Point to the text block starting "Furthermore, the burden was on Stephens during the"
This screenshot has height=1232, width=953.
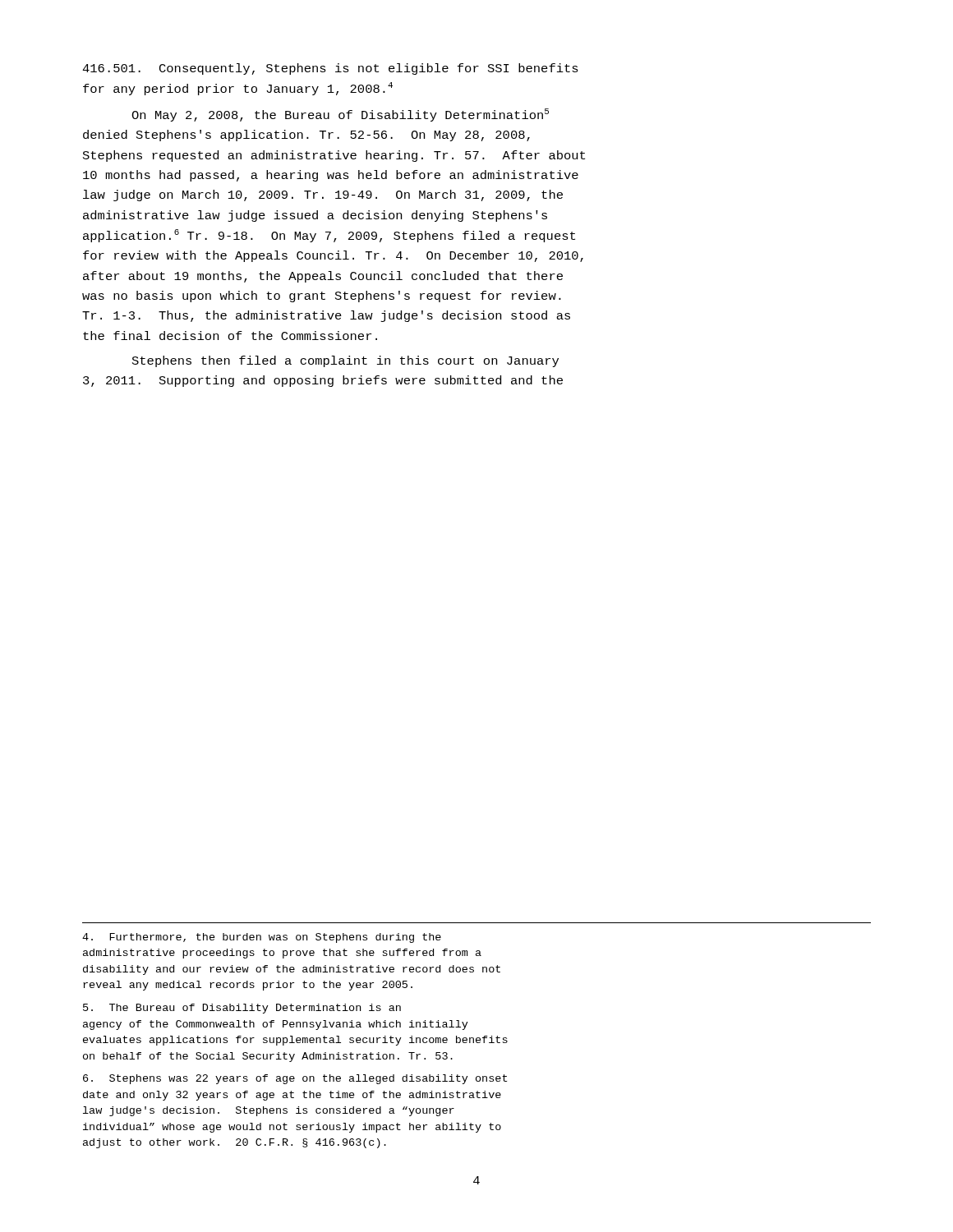click(292, 961)
